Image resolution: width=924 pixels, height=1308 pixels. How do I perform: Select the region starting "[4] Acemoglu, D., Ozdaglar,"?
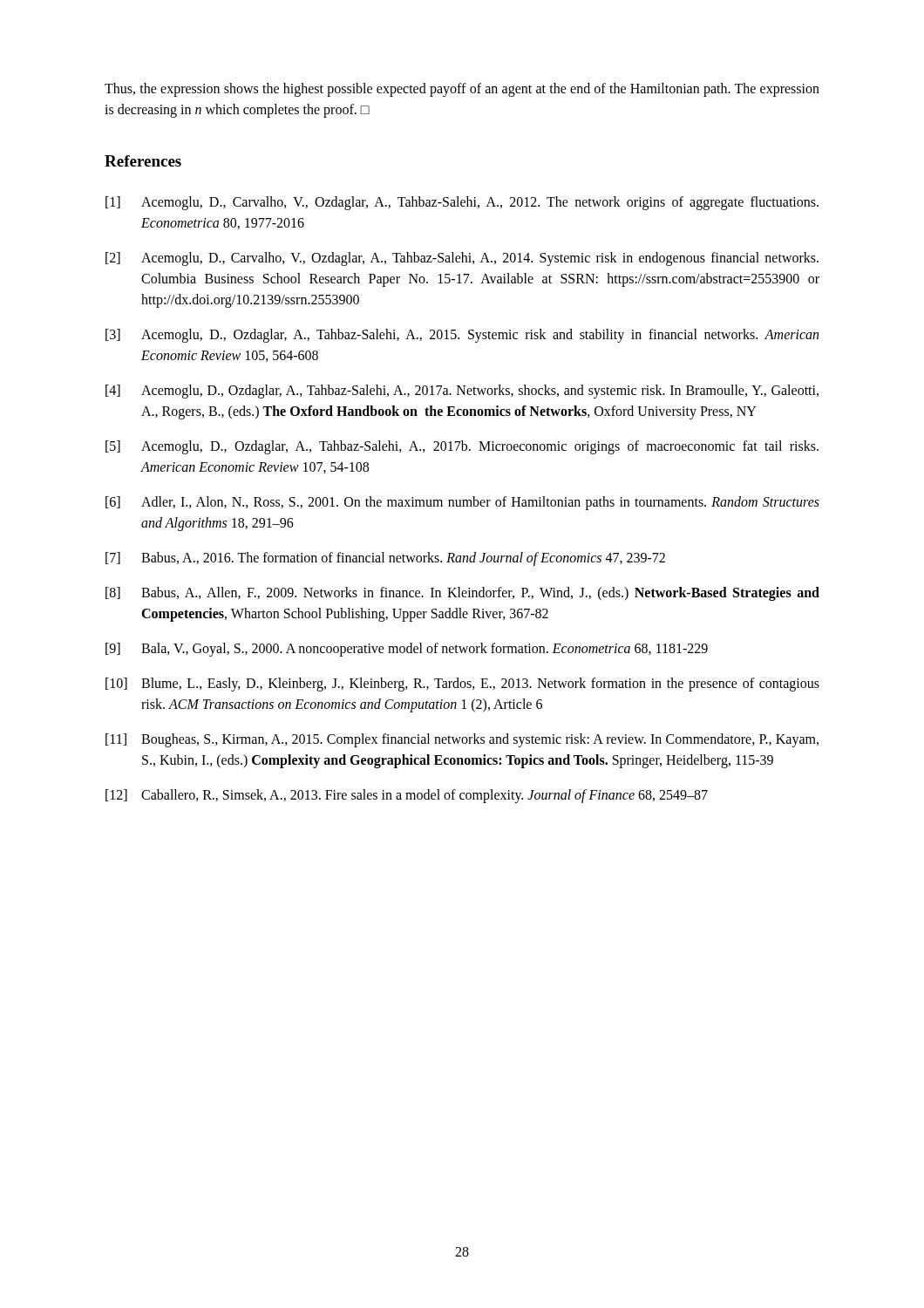point(462,401)
